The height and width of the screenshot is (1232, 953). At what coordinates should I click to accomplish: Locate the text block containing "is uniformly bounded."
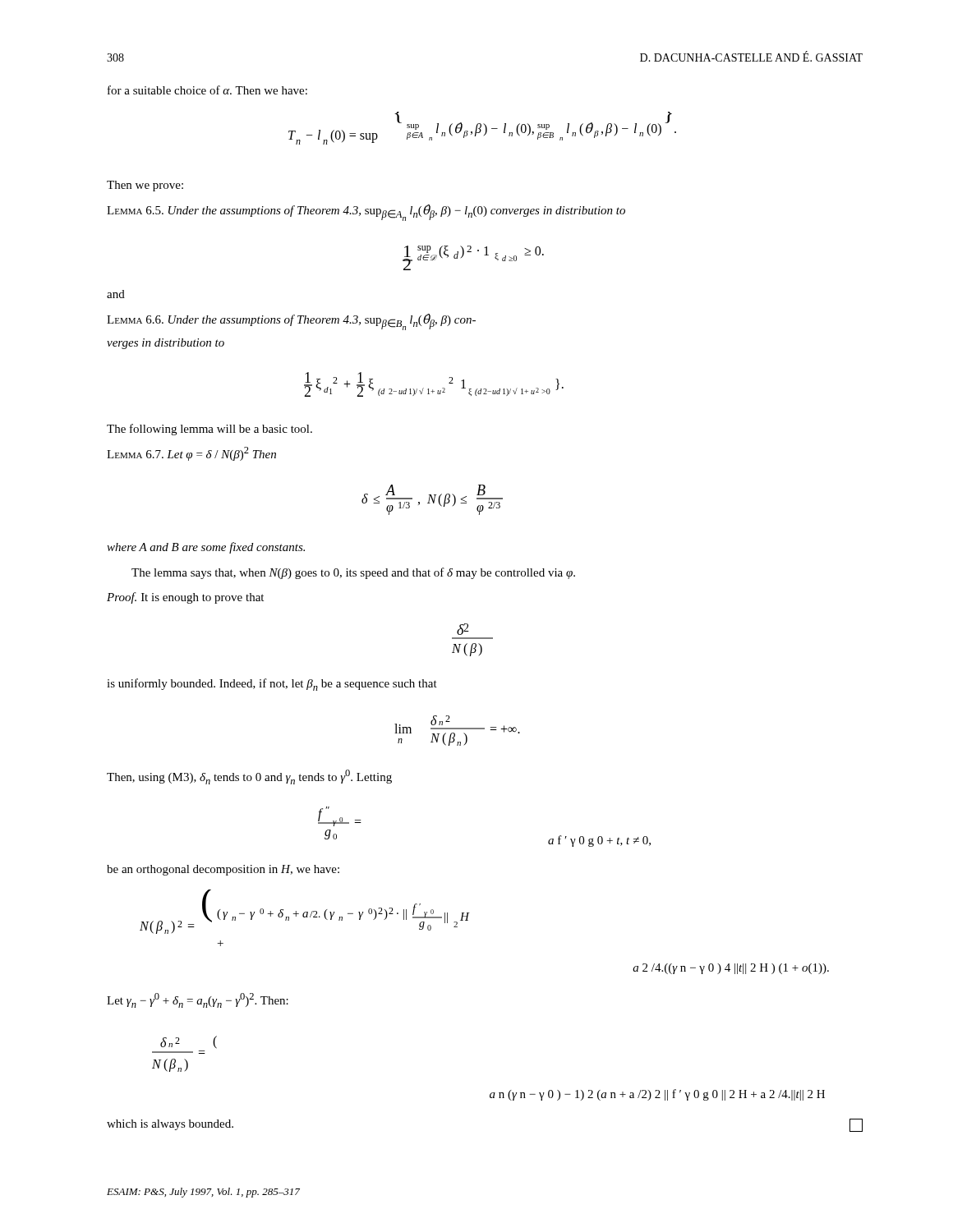point(272,685)
